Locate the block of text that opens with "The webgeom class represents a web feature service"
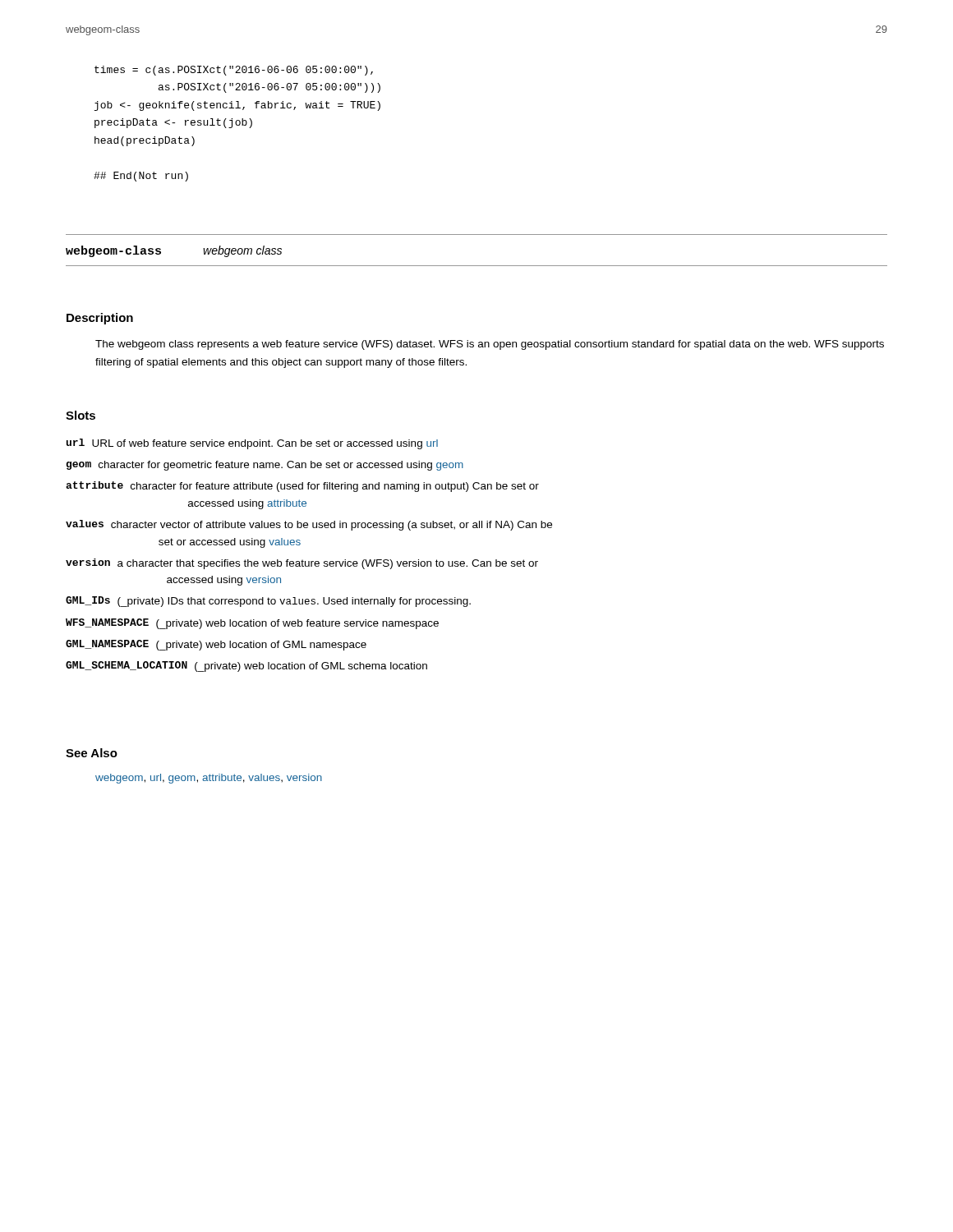 pos(490,353)
